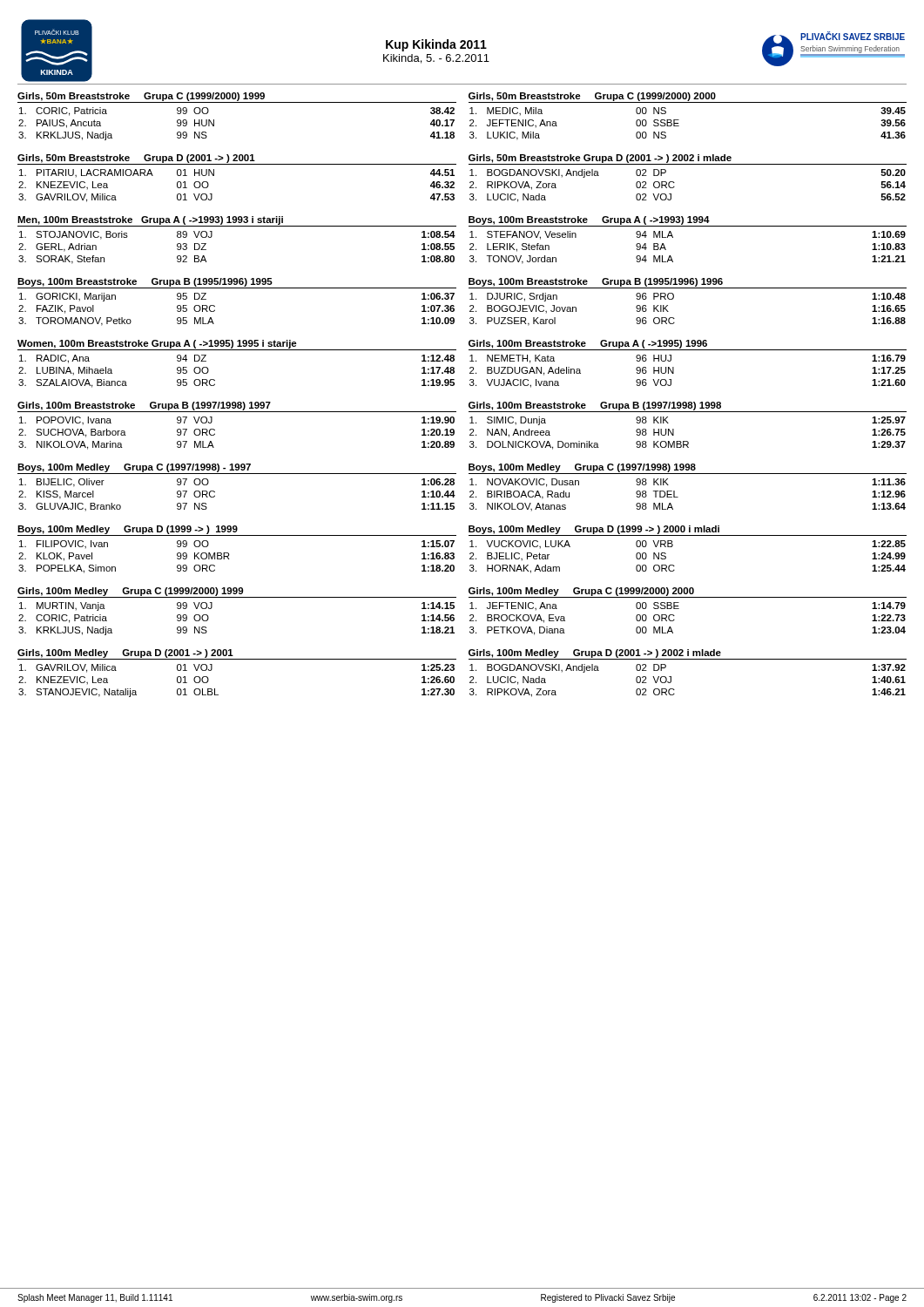The width and height of the screenshot is (924, 1307).
Task: Click on the table containing "GERL, Adrian"
Action: (x=237, y=240)
